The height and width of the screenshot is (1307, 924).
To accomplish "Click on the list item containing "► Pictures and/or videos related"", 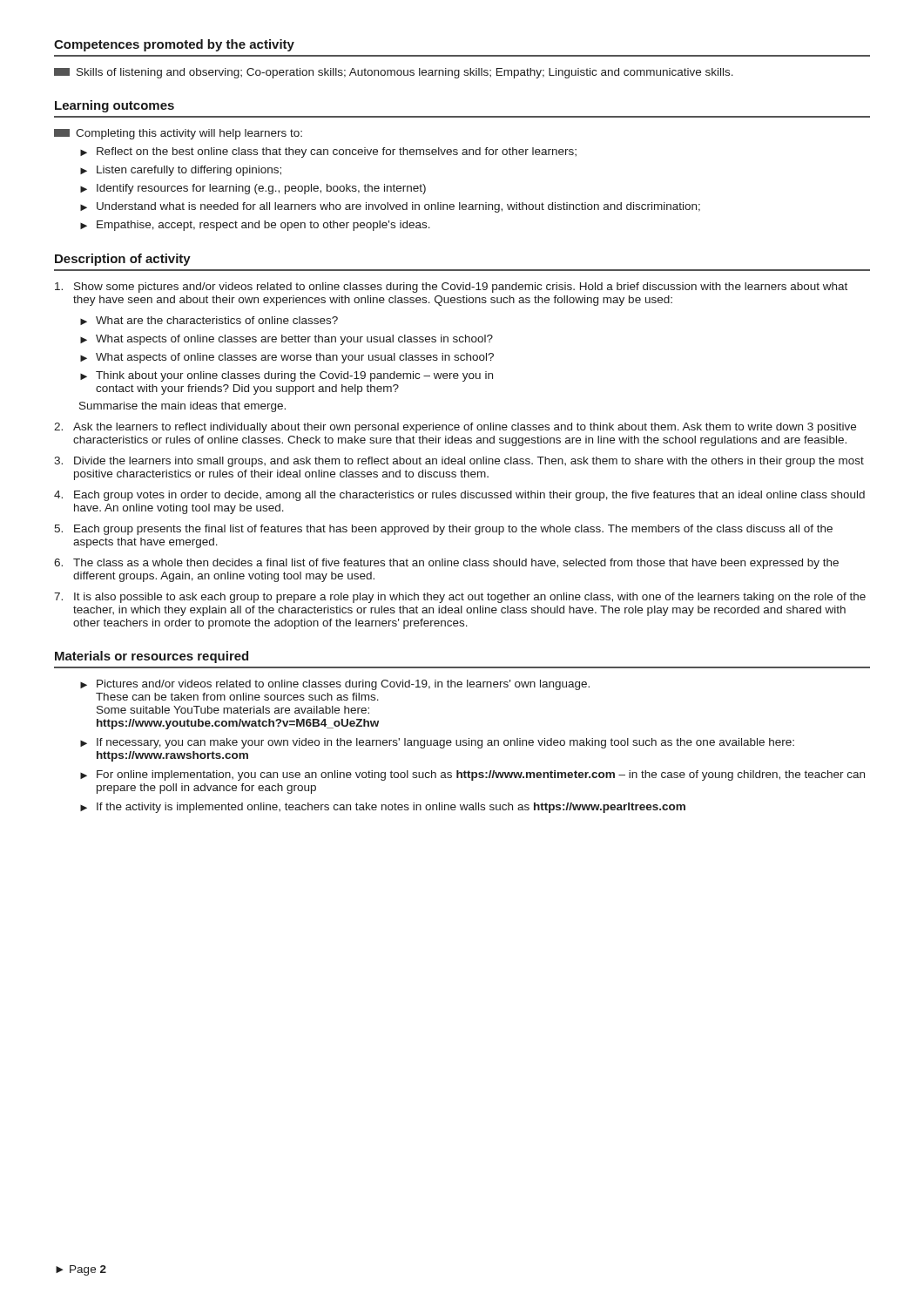I will coord(335,685).
